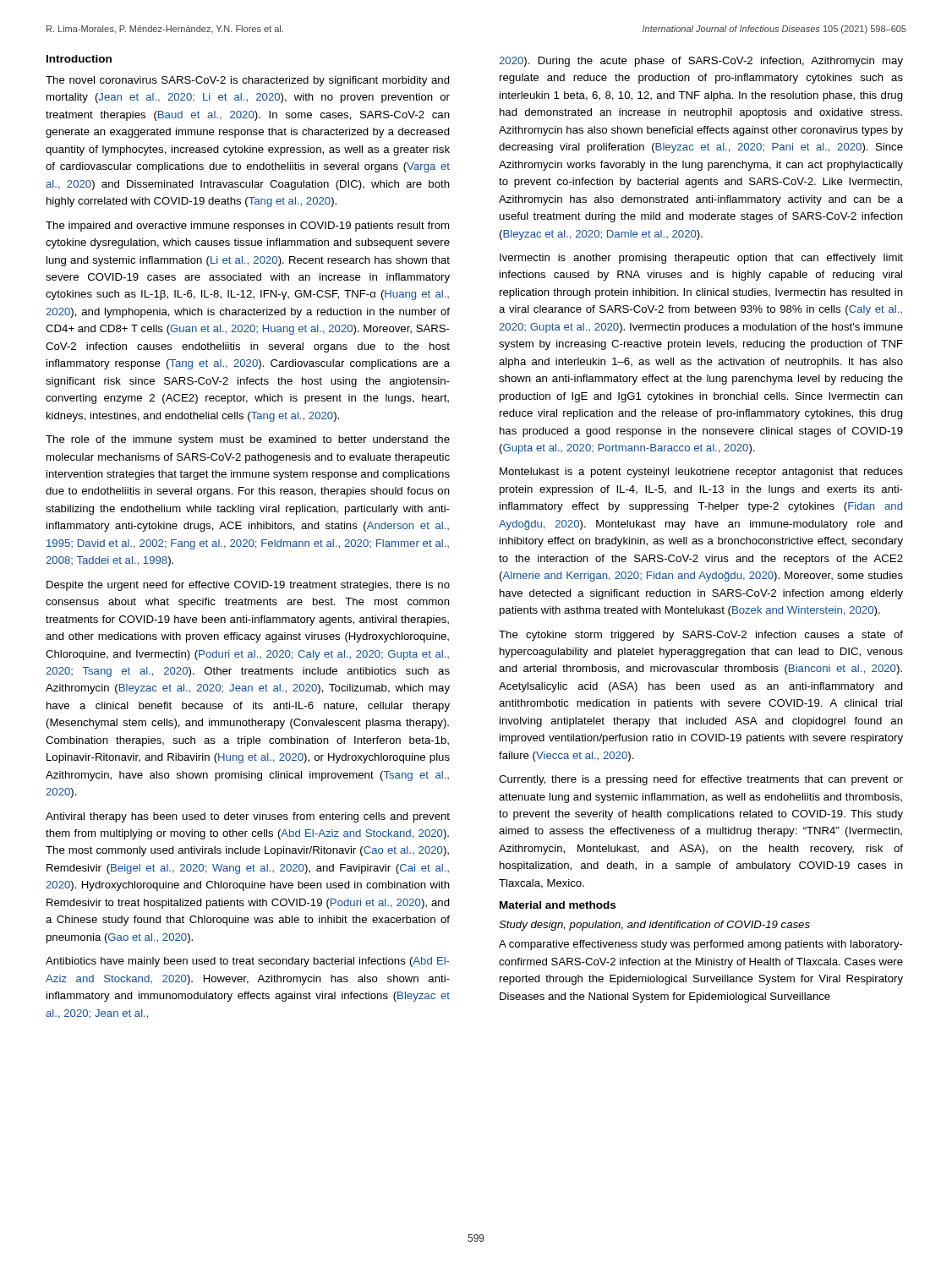
Task: Where is the passage that starts "The impaired and overactive immune responses"?
Action: click(248, 321)
